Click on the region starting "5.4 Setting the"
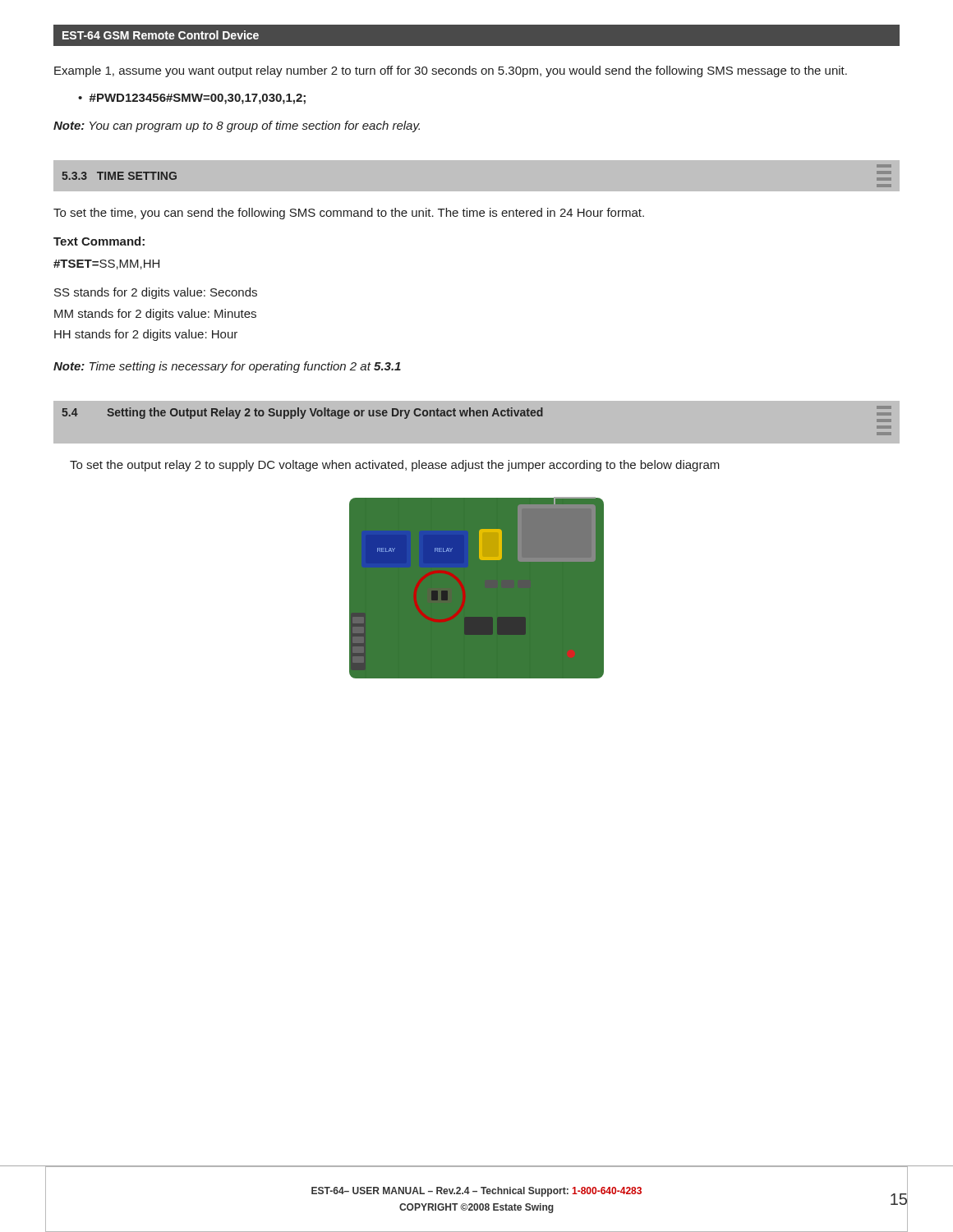The image size is (953, 1232). click(x=476, y=422)
